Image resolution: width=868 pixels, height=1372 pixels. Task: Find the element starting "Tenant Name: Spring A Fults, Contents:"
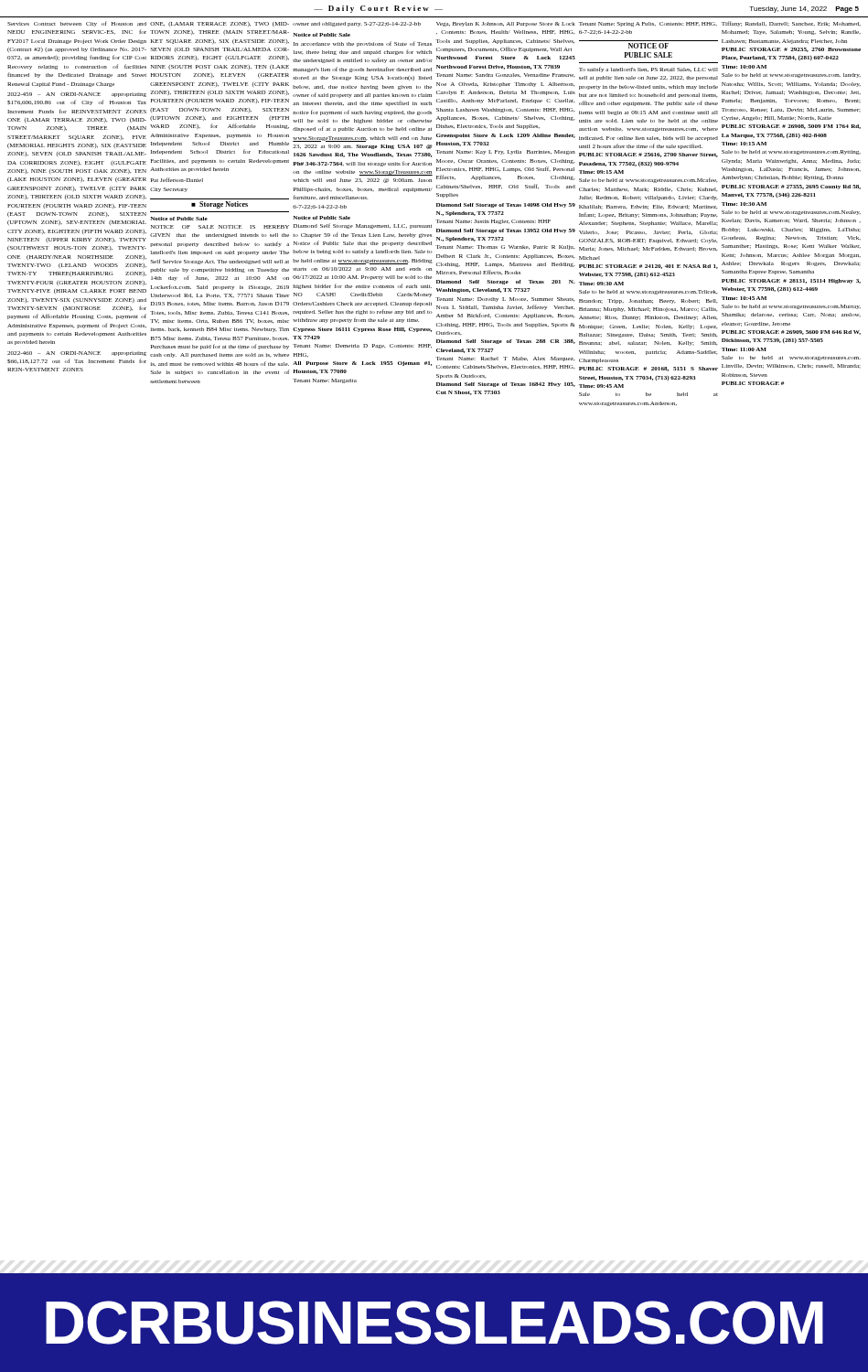(648, 214)
